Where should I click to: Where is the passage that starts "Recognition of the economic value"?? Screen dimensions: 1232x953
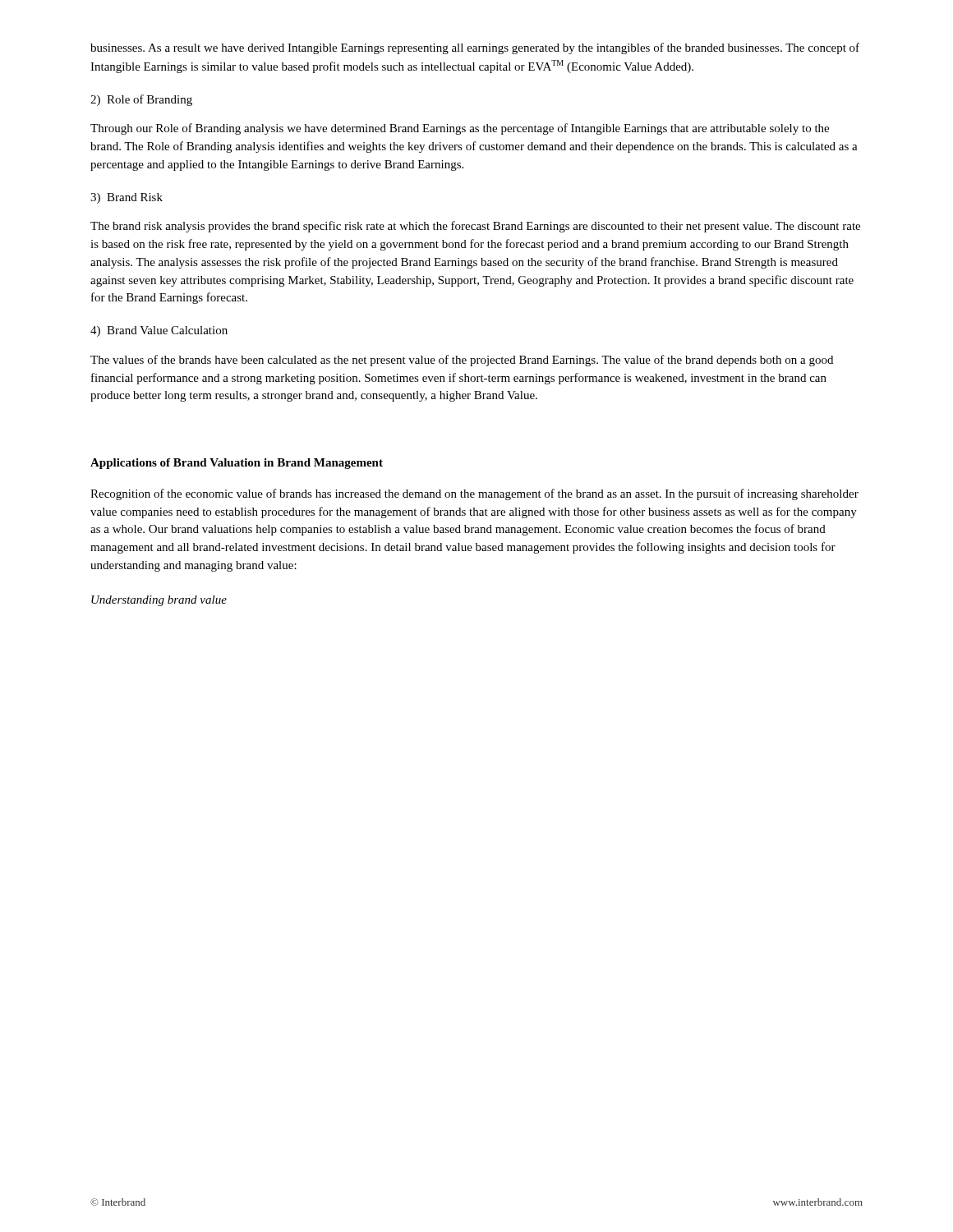point(476,530)
